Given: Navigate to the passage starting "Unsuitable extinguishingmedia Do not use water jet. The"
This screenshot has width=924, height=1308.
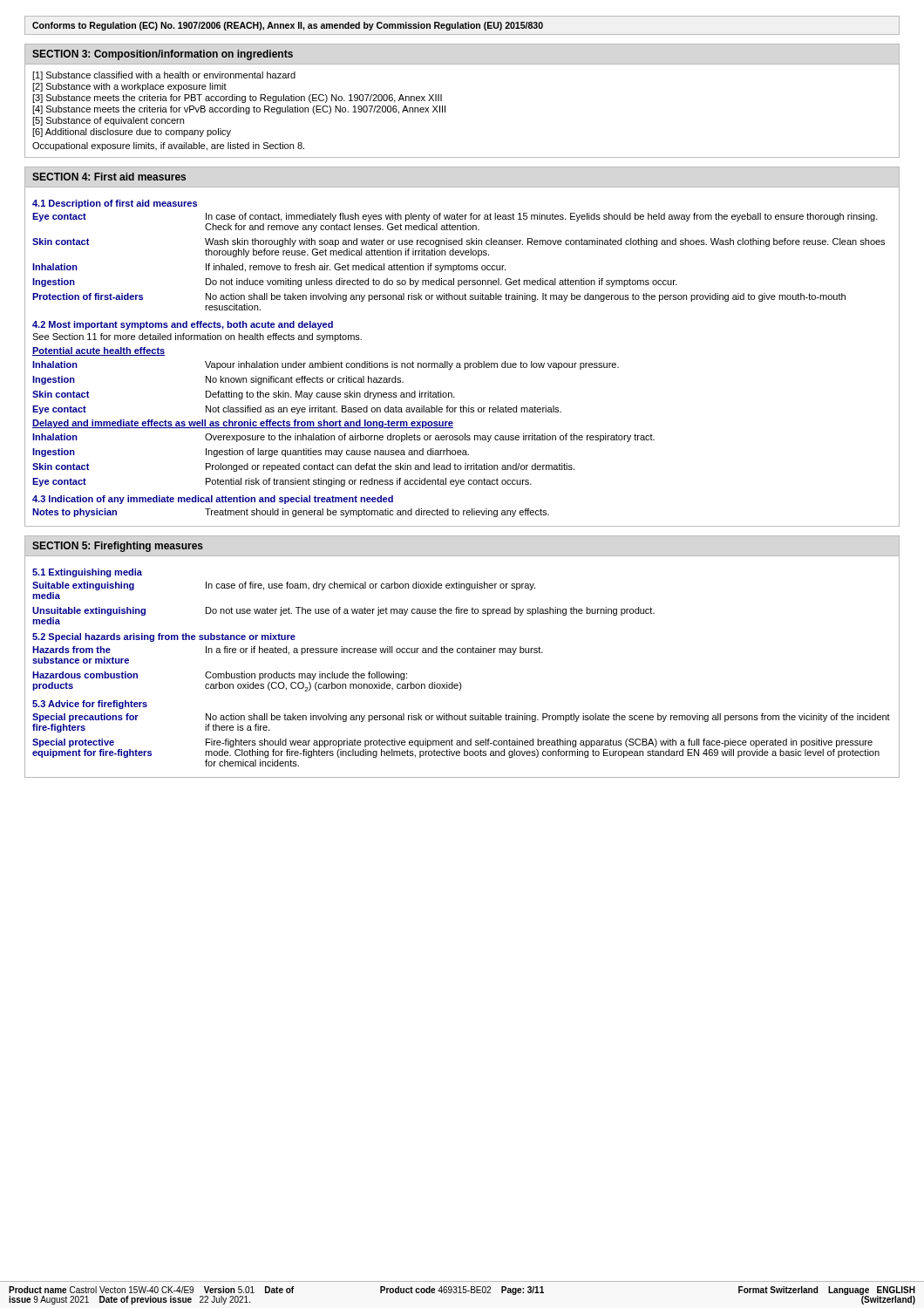Looking at the screenshot, I should click(462, 615).
